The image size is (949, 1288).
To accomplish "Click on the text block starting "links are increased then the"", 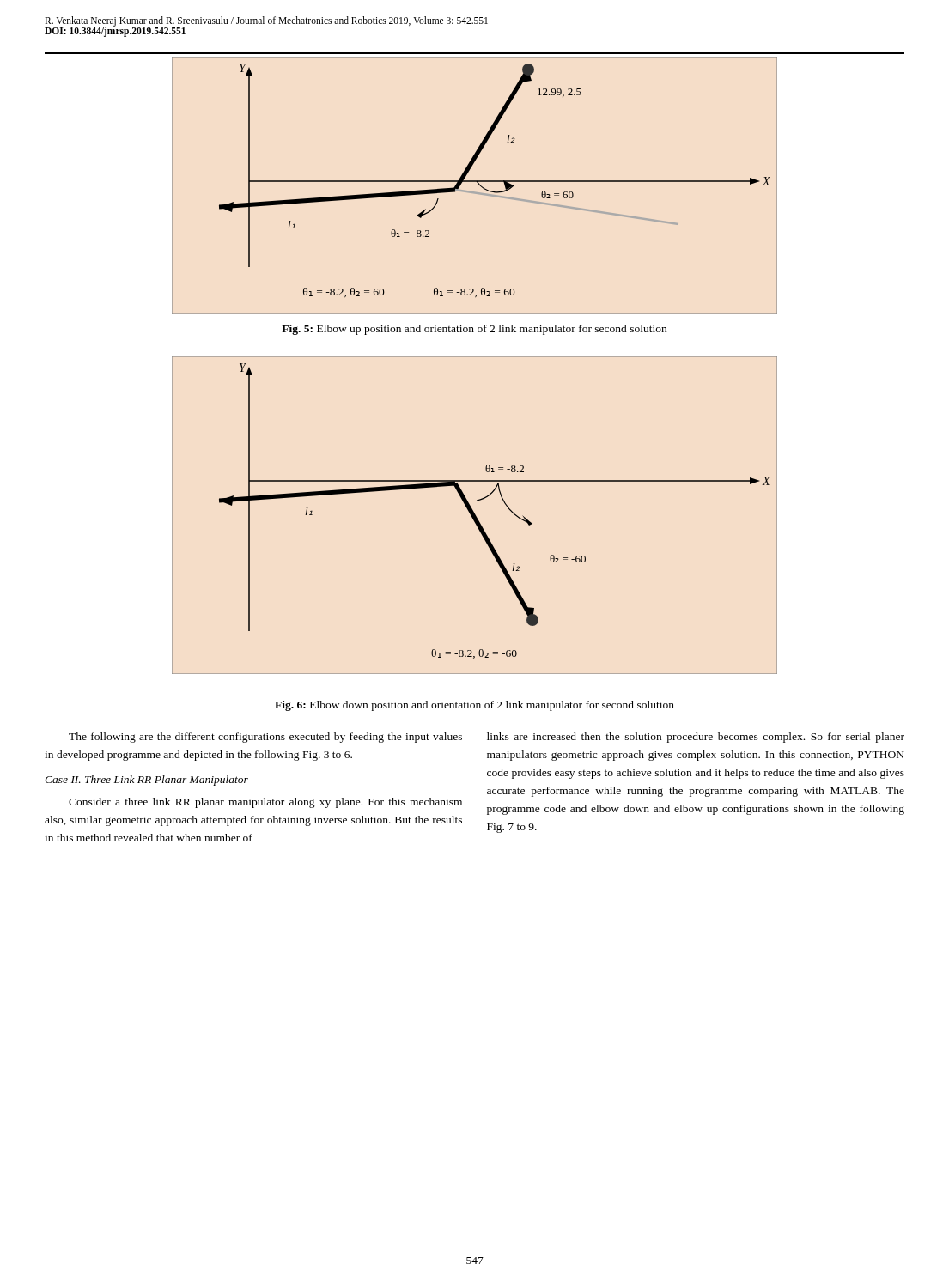I will click(695, 782).
